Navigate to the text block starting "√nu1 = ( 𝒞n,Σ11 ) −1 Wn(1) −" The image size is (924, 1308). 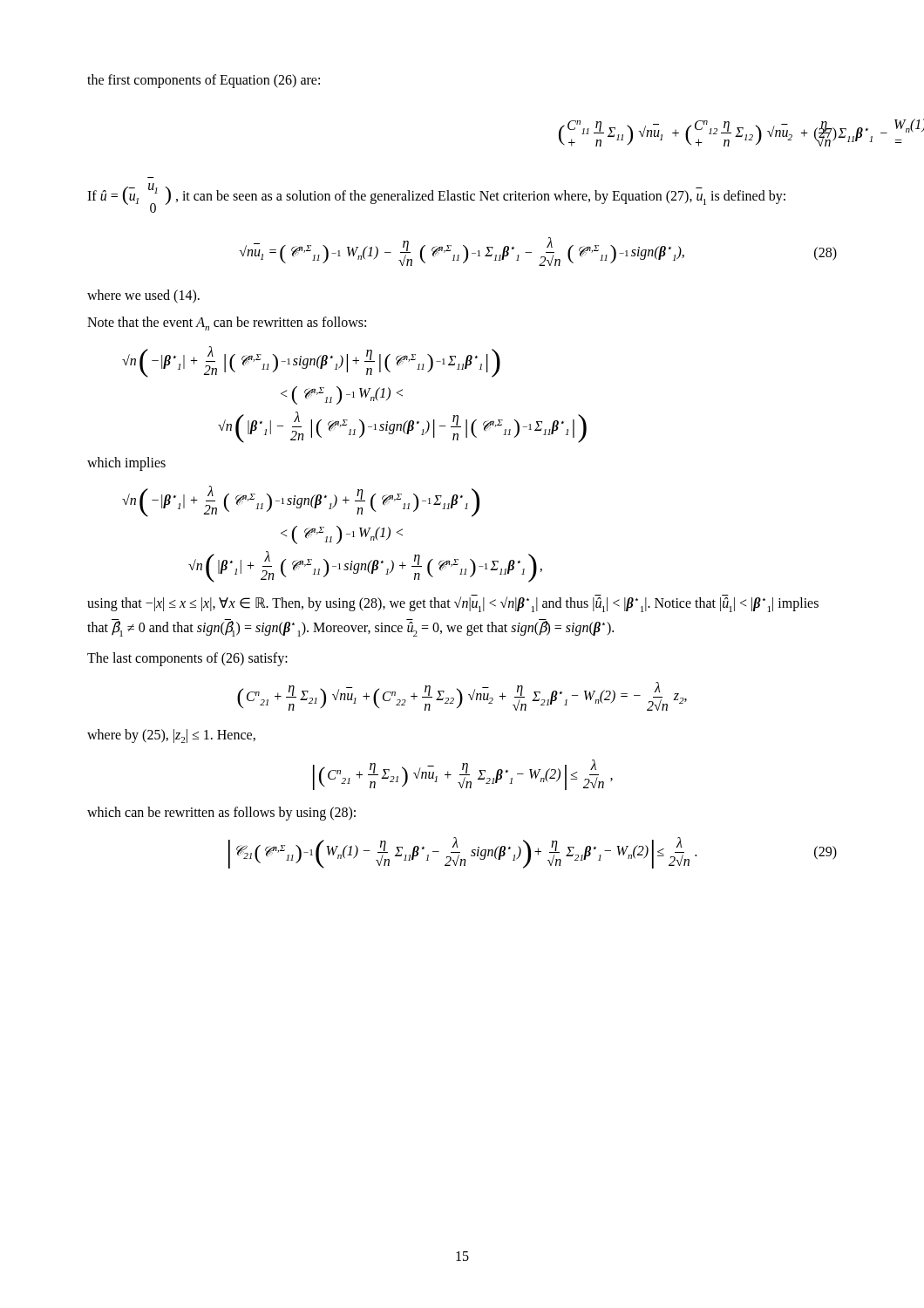coord(462,253)
